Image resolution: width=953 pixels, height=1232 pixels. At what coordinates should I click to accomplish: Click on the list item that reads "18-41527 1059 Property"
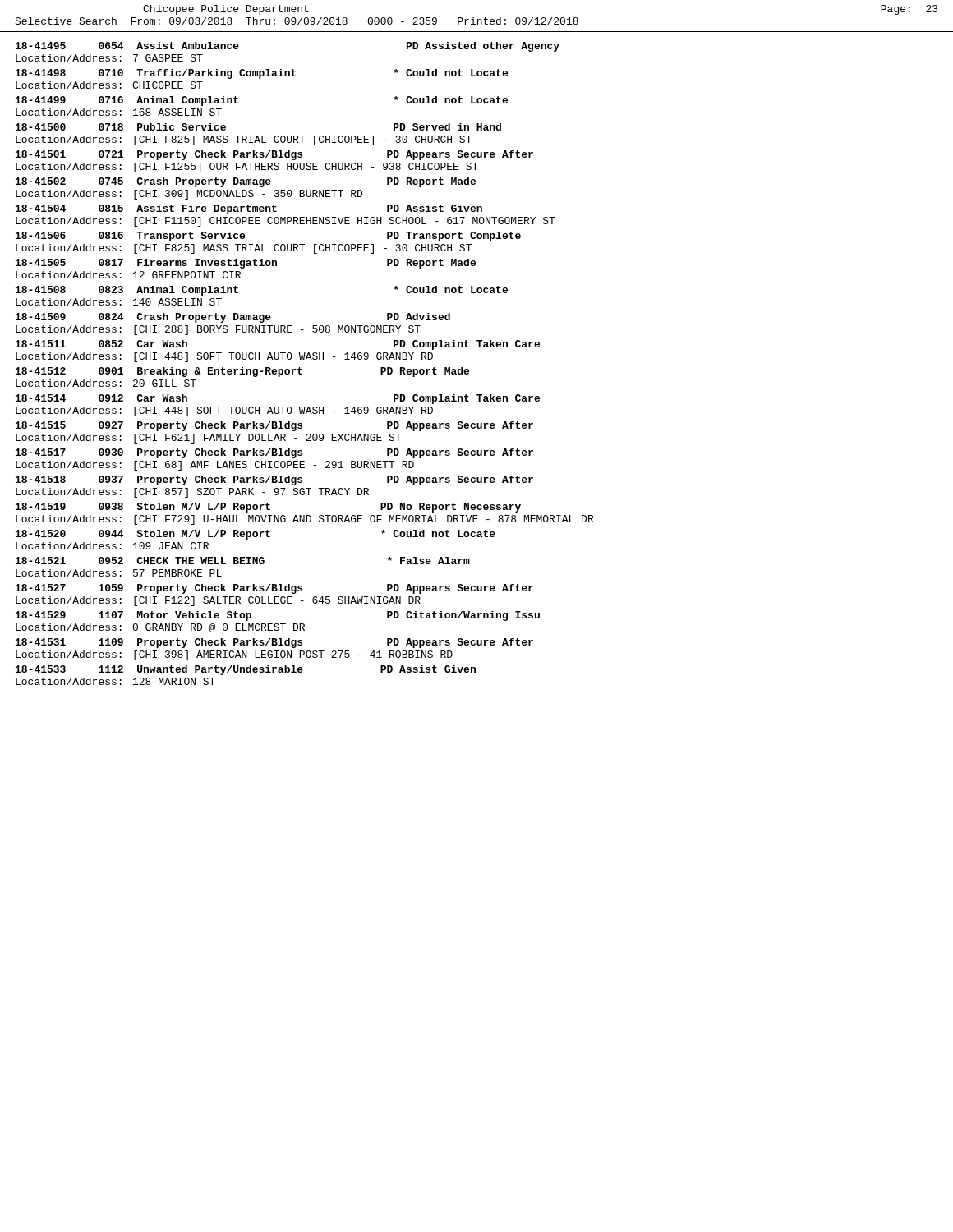coord(476,595)
